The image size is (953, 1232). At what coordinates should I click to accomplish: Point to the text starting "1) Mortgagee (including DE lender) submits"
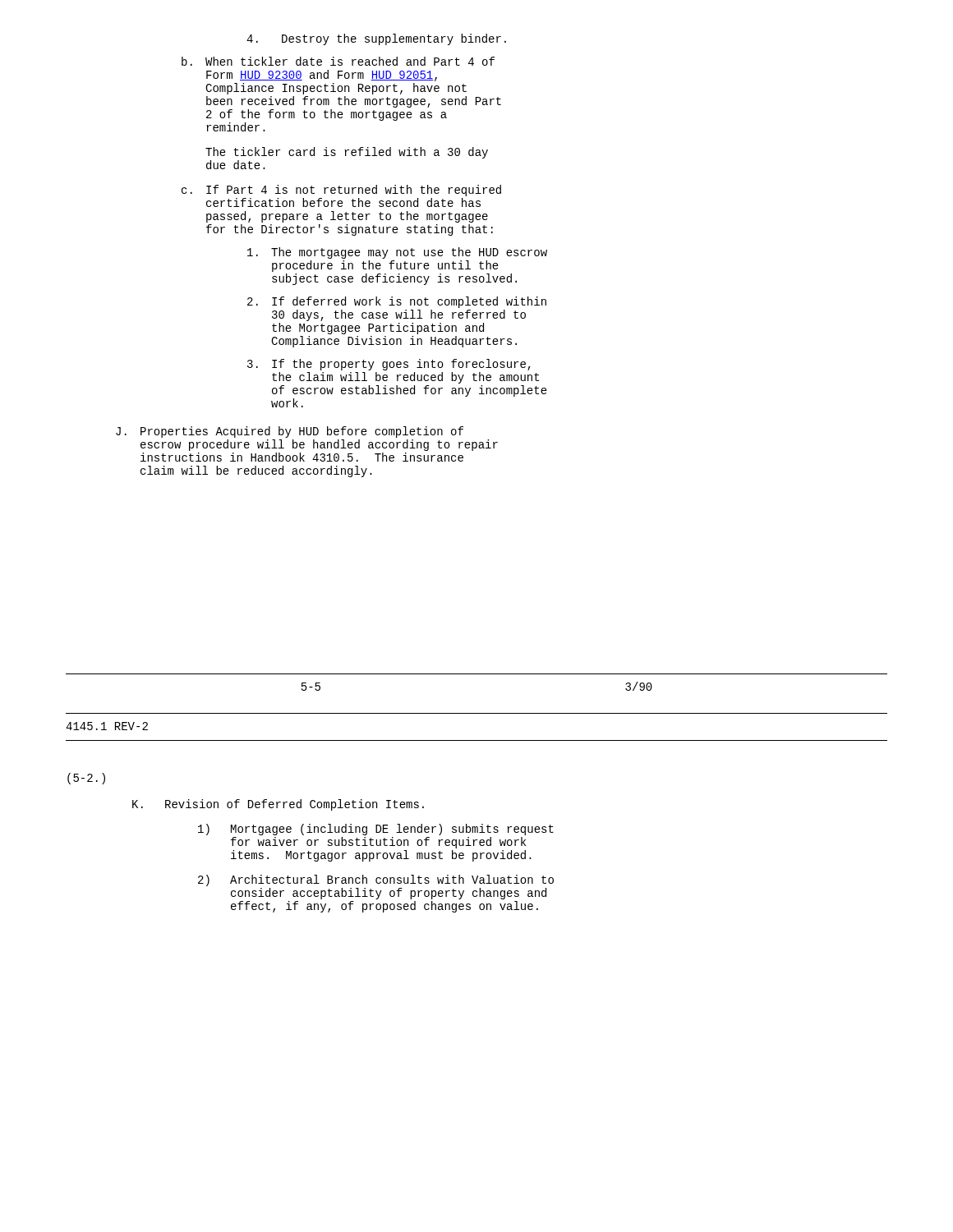[542, 843]
